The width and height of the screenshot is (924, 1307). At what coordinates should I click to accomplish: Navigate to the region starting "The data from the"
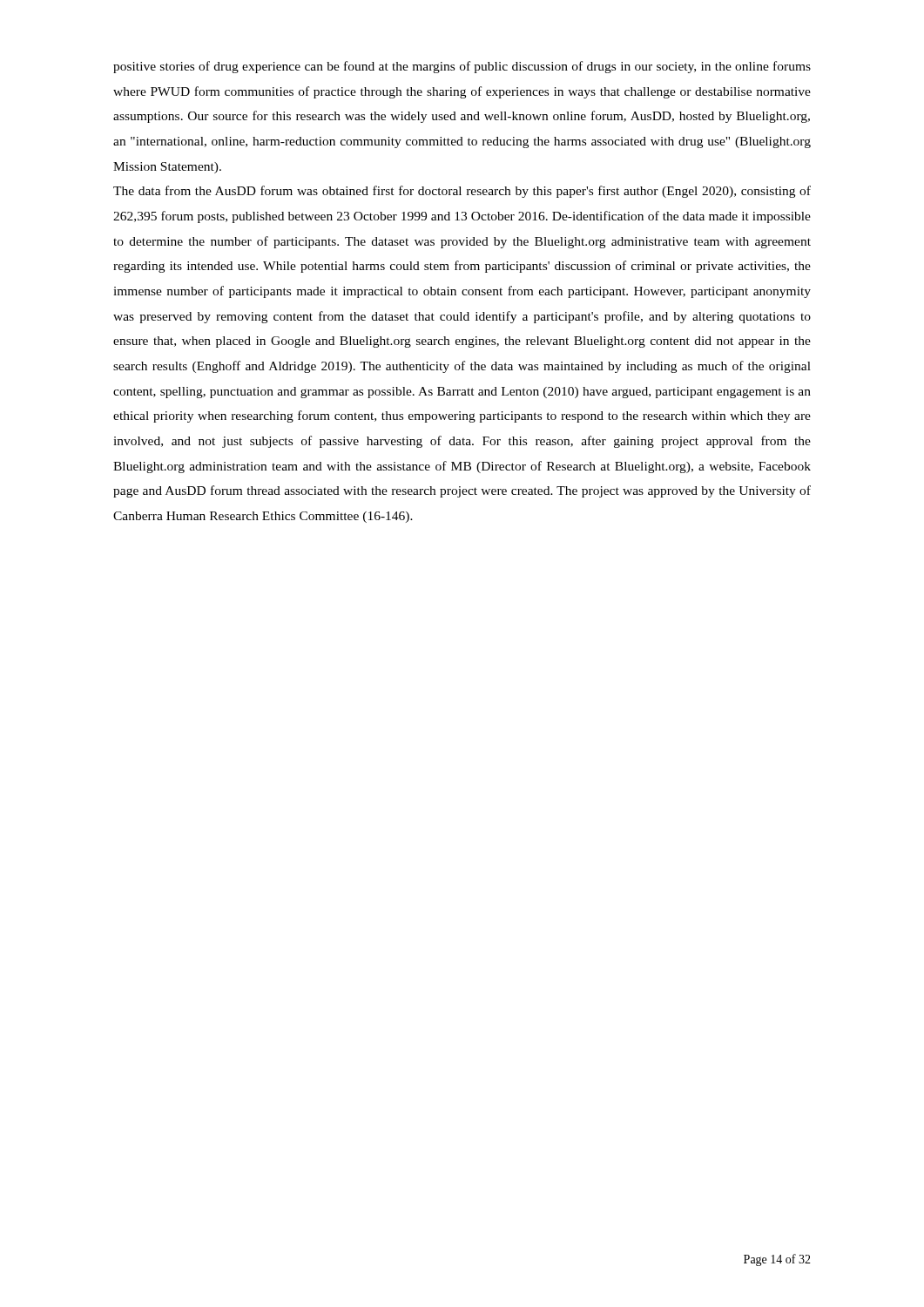click(x=462, y=354)
